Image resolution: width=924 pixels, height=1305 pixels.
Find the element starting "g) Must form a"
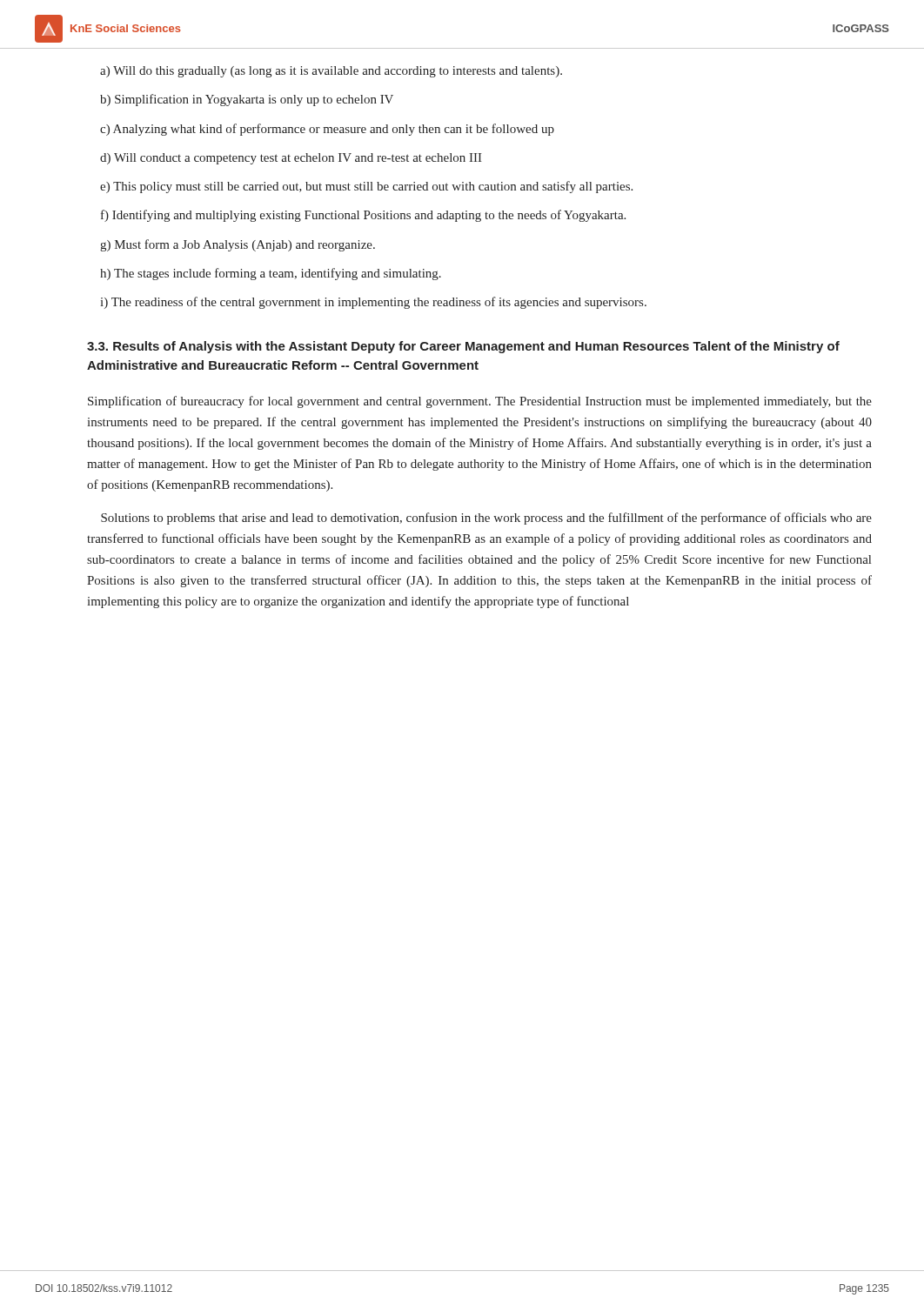click(231, 244)
